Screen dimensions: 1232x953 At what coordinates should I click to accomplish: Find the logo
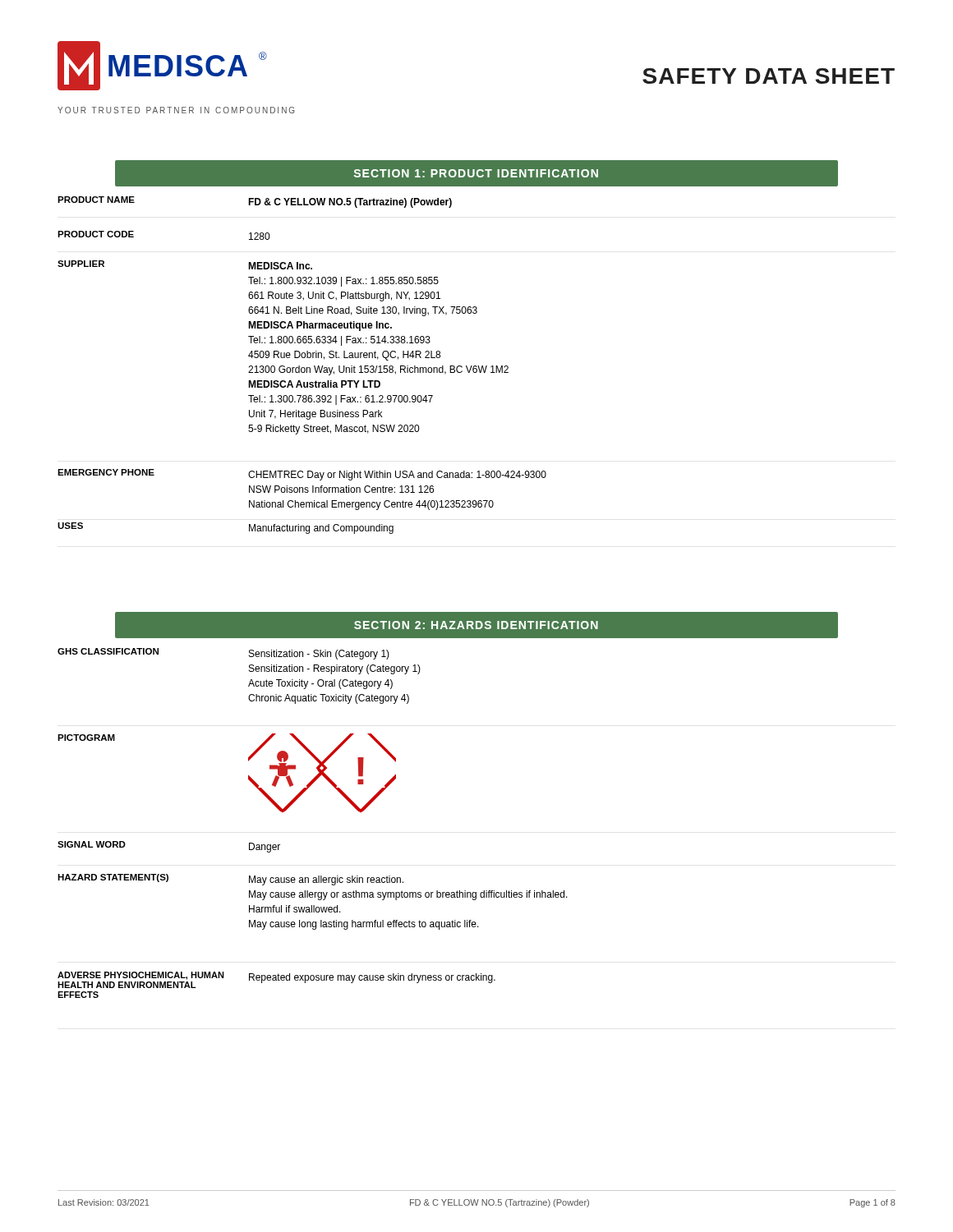(x=177, y=76)
